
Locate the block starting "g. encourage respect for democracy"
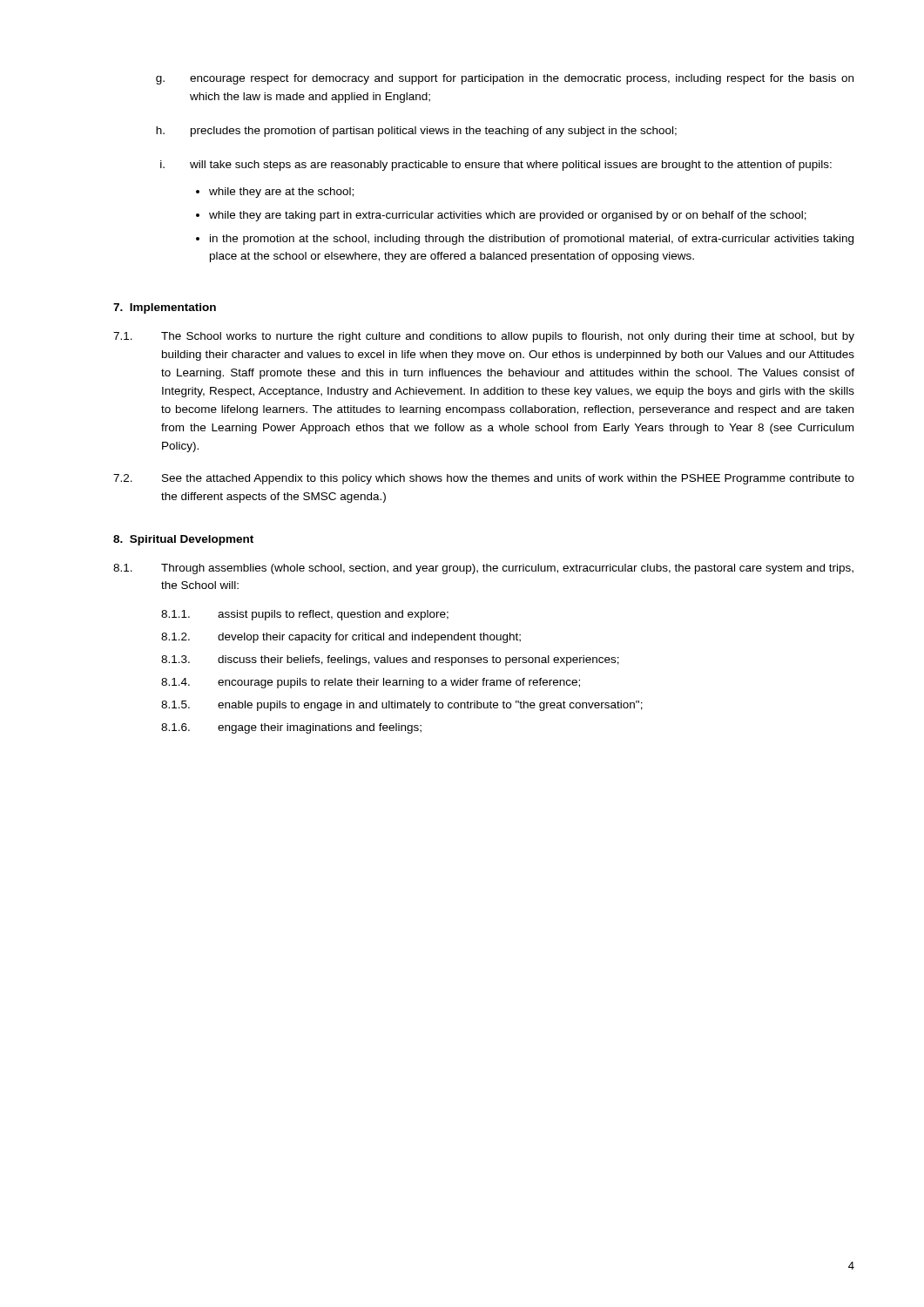click(x=484, y=88)
